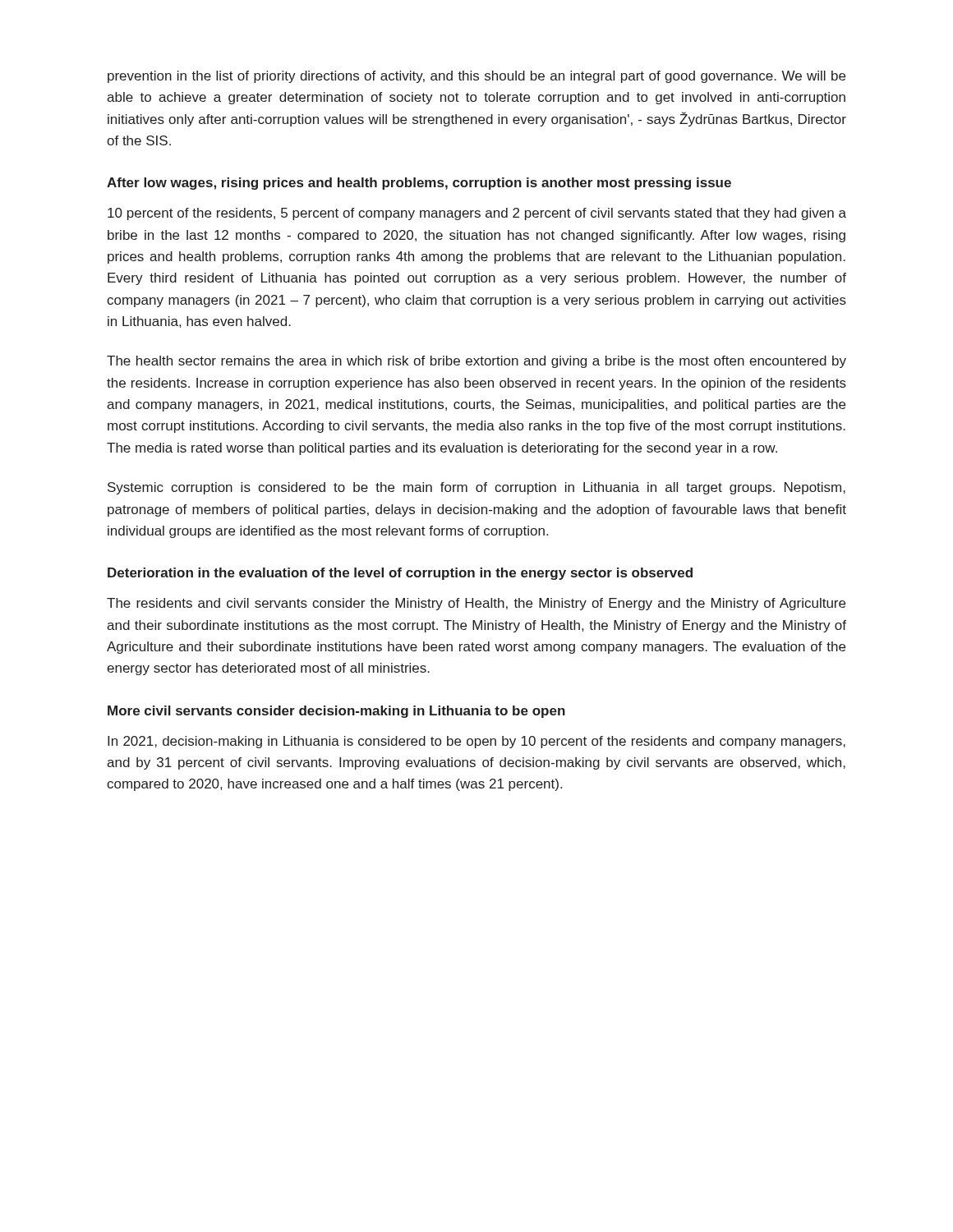953x1232 pixels.
Task: Click on the text block that reads "prevention in the list"
Action: 476,108
